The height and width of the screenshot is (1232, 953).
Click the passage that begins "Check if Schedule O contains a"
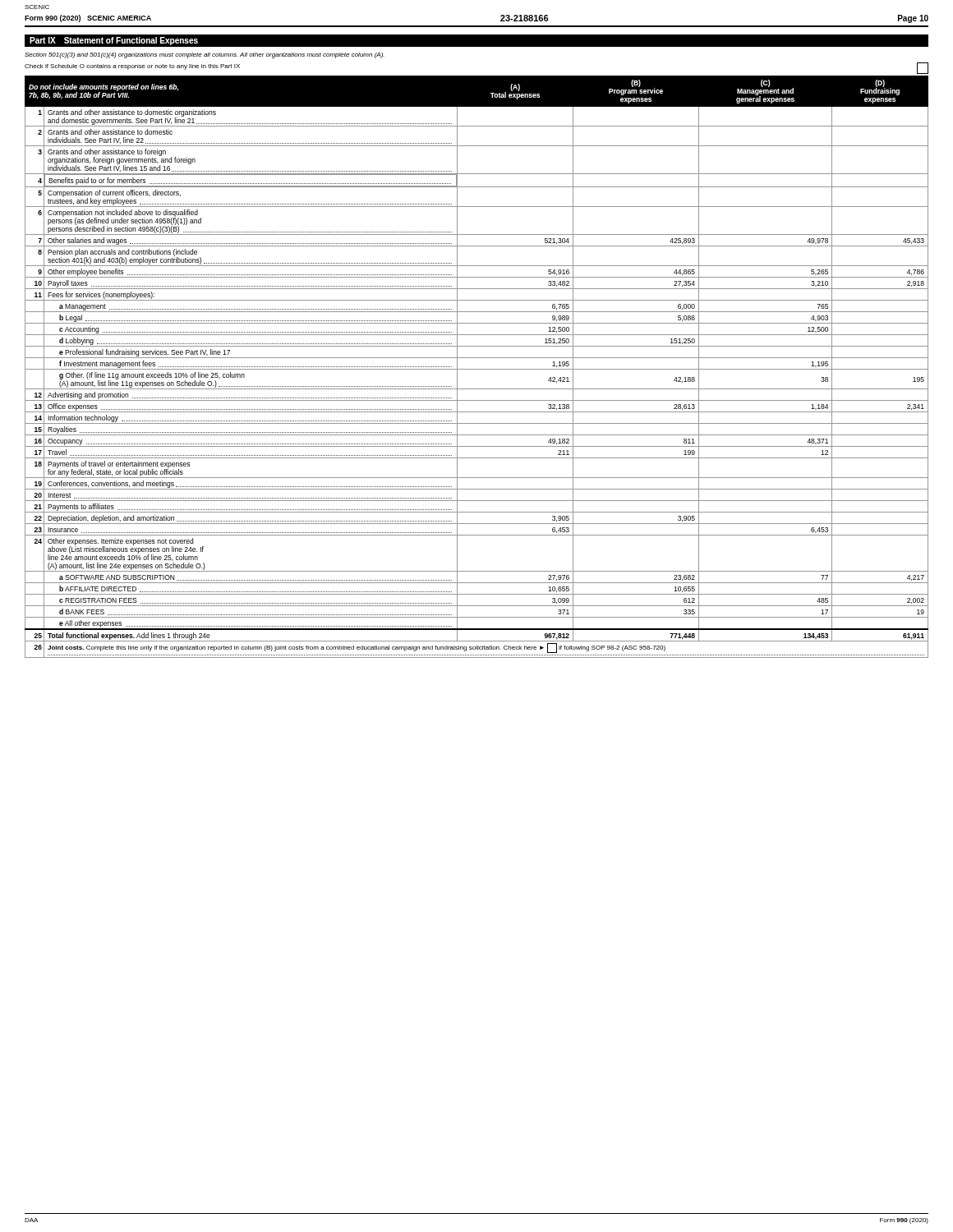point(476,68)
